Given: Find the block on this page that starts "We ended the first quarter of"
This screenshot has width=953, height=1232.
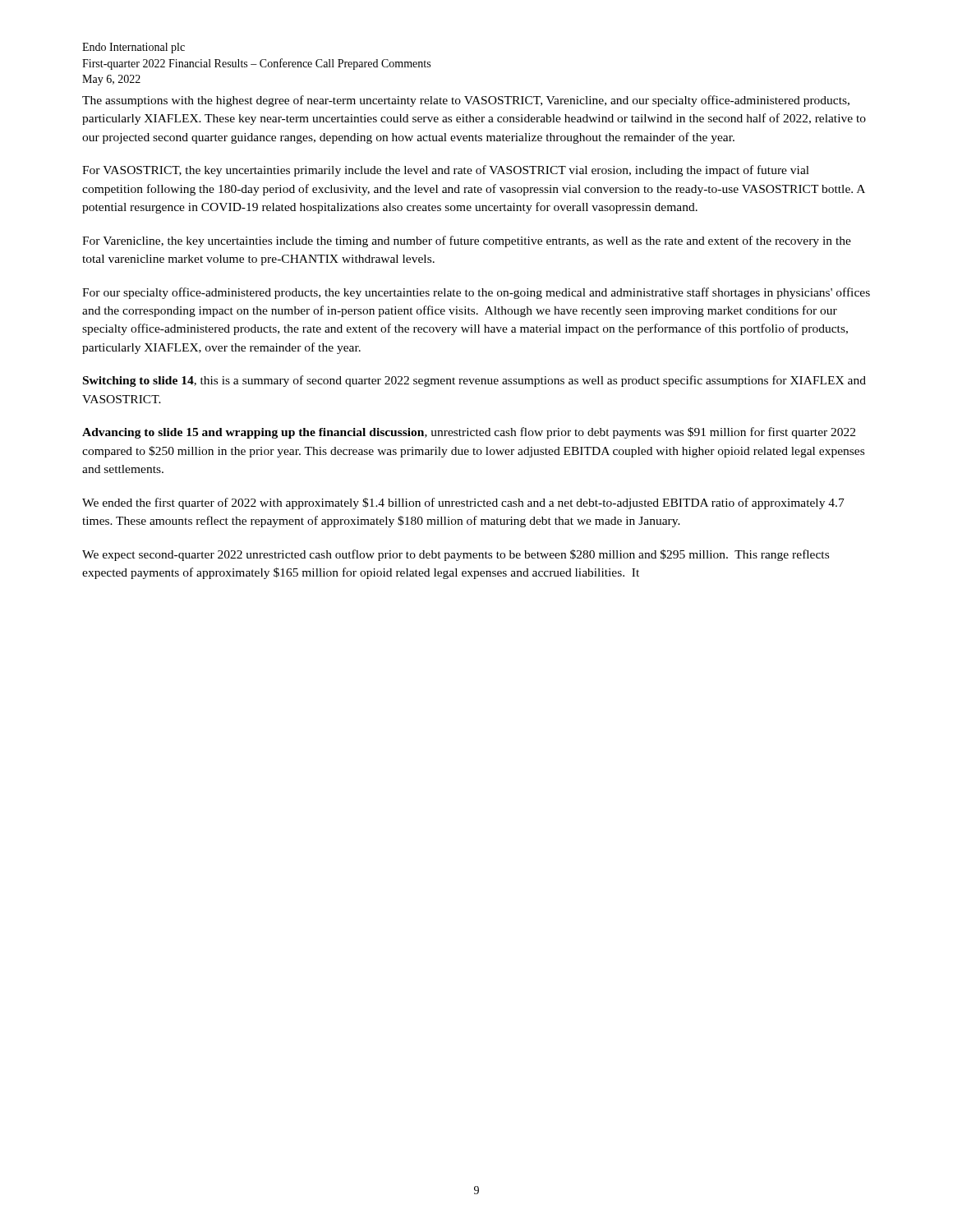Looking at the screenshot, I should (x=463, y=511).
